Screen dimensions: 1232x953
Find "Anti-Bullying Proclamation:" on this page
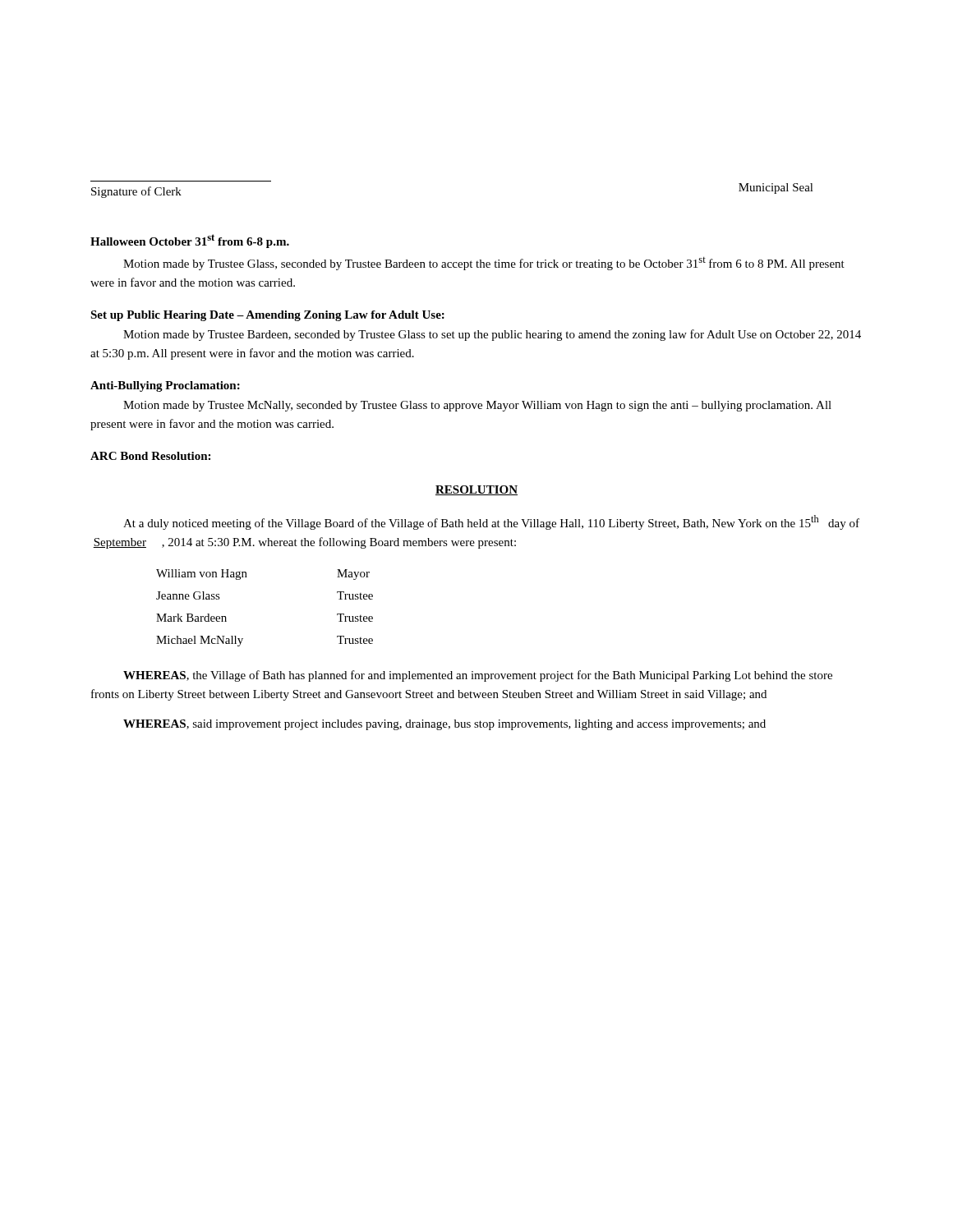click(165, 385)
